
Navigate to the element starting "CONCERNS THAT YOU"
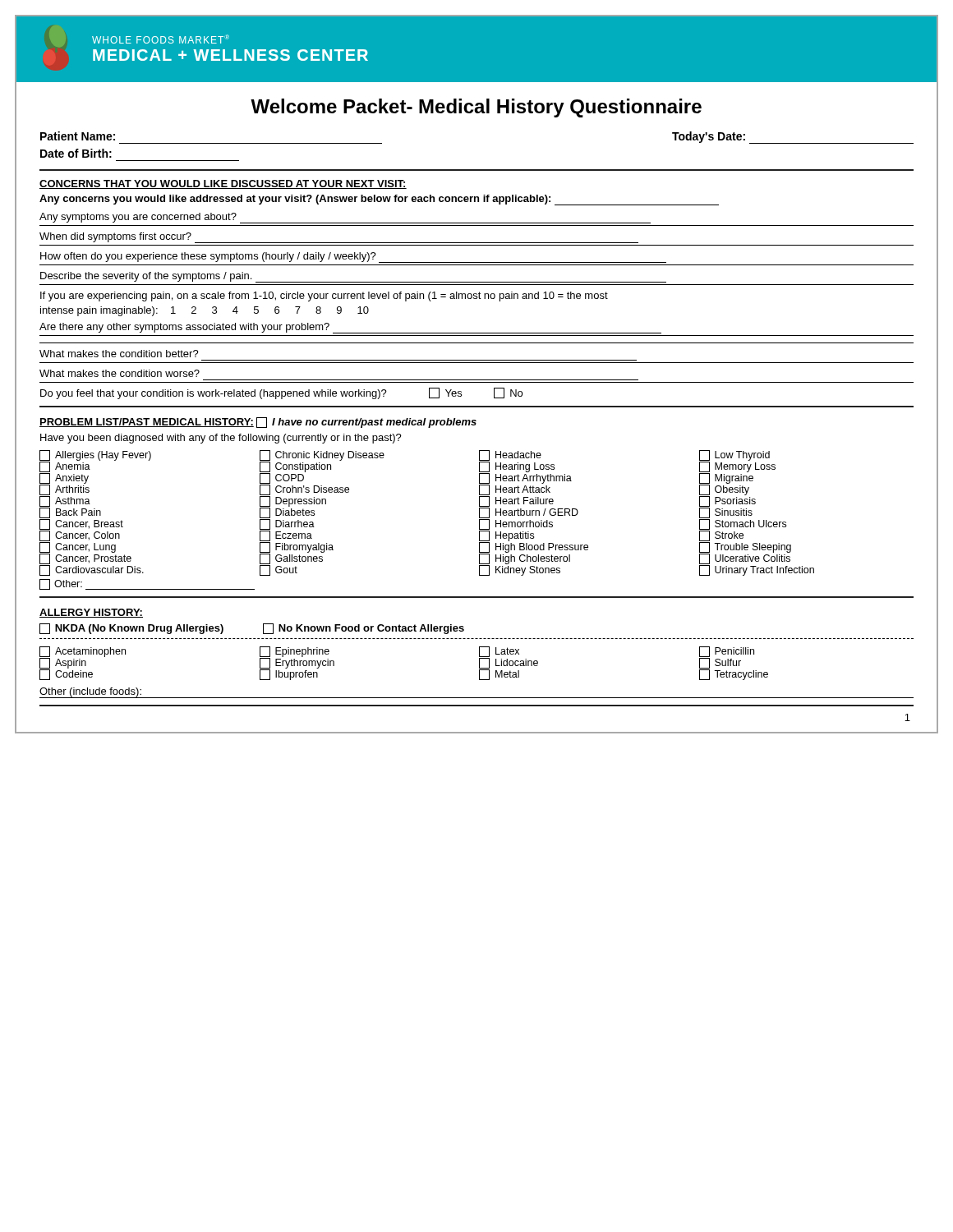coord(223,184)
